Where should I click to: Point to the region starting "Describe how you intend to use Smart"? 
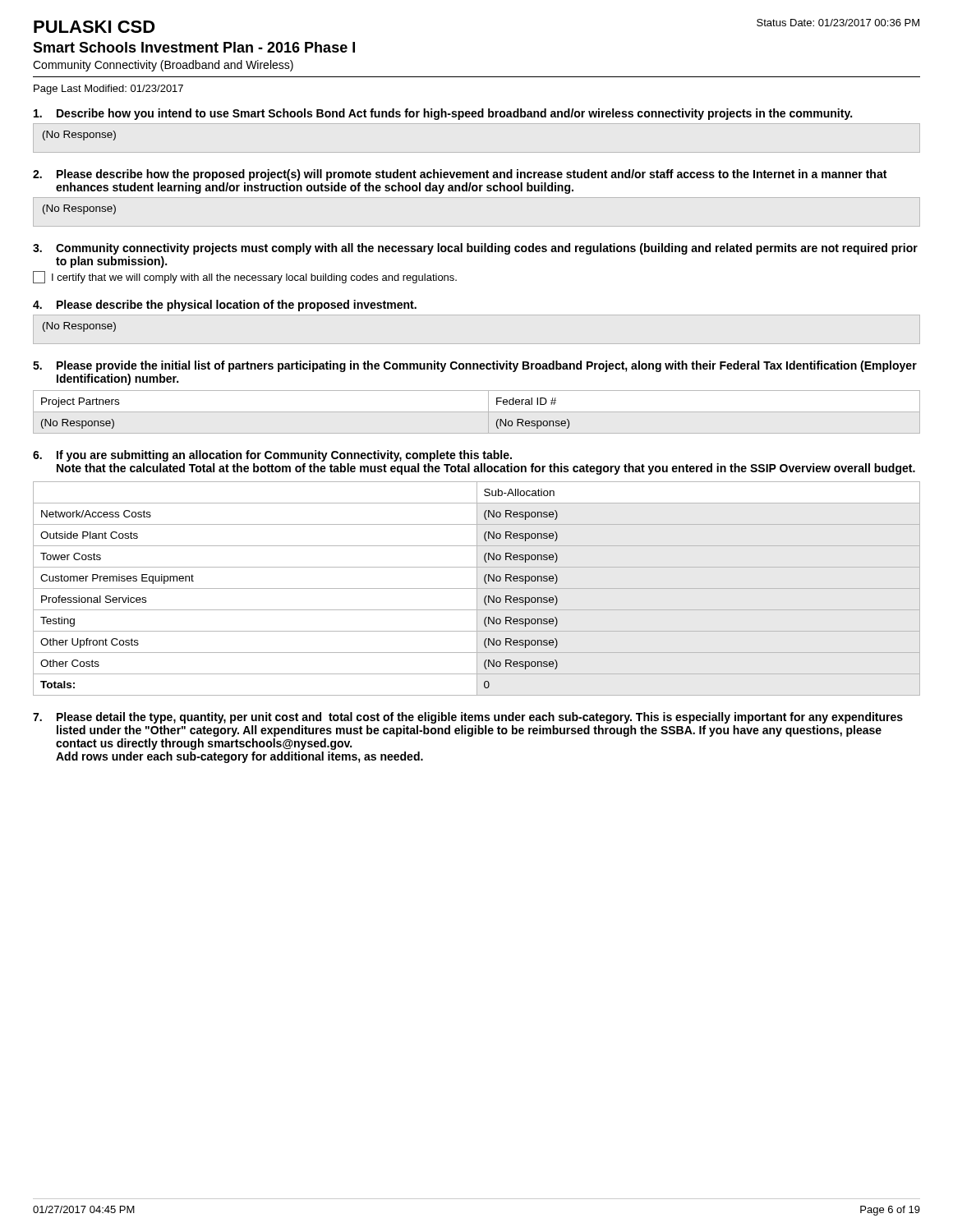point(454,113)
